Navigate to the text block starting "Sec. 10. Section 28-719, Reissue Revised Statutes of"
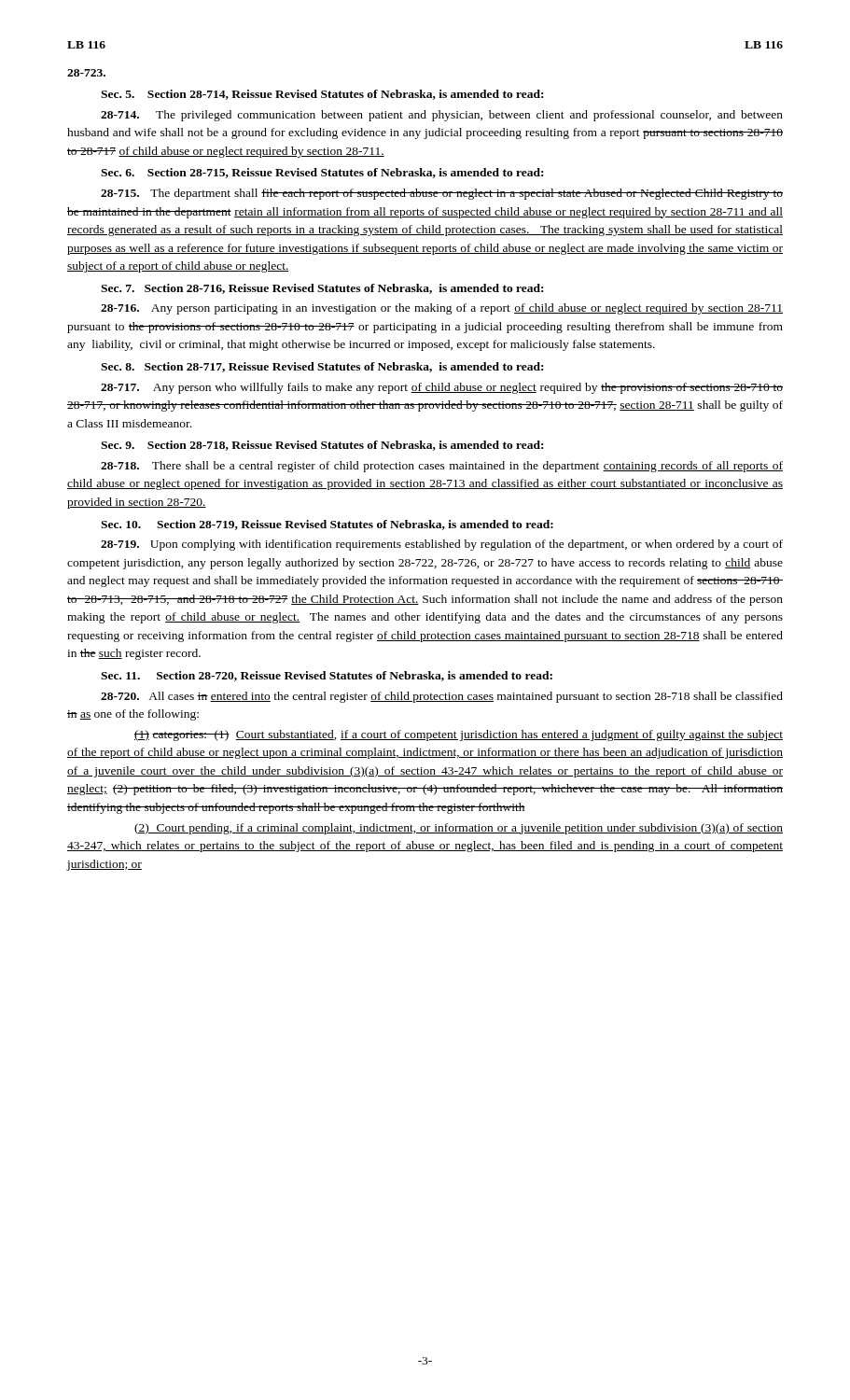The image size is (850, 1400). pyautogui.click(x=327, y=524)
